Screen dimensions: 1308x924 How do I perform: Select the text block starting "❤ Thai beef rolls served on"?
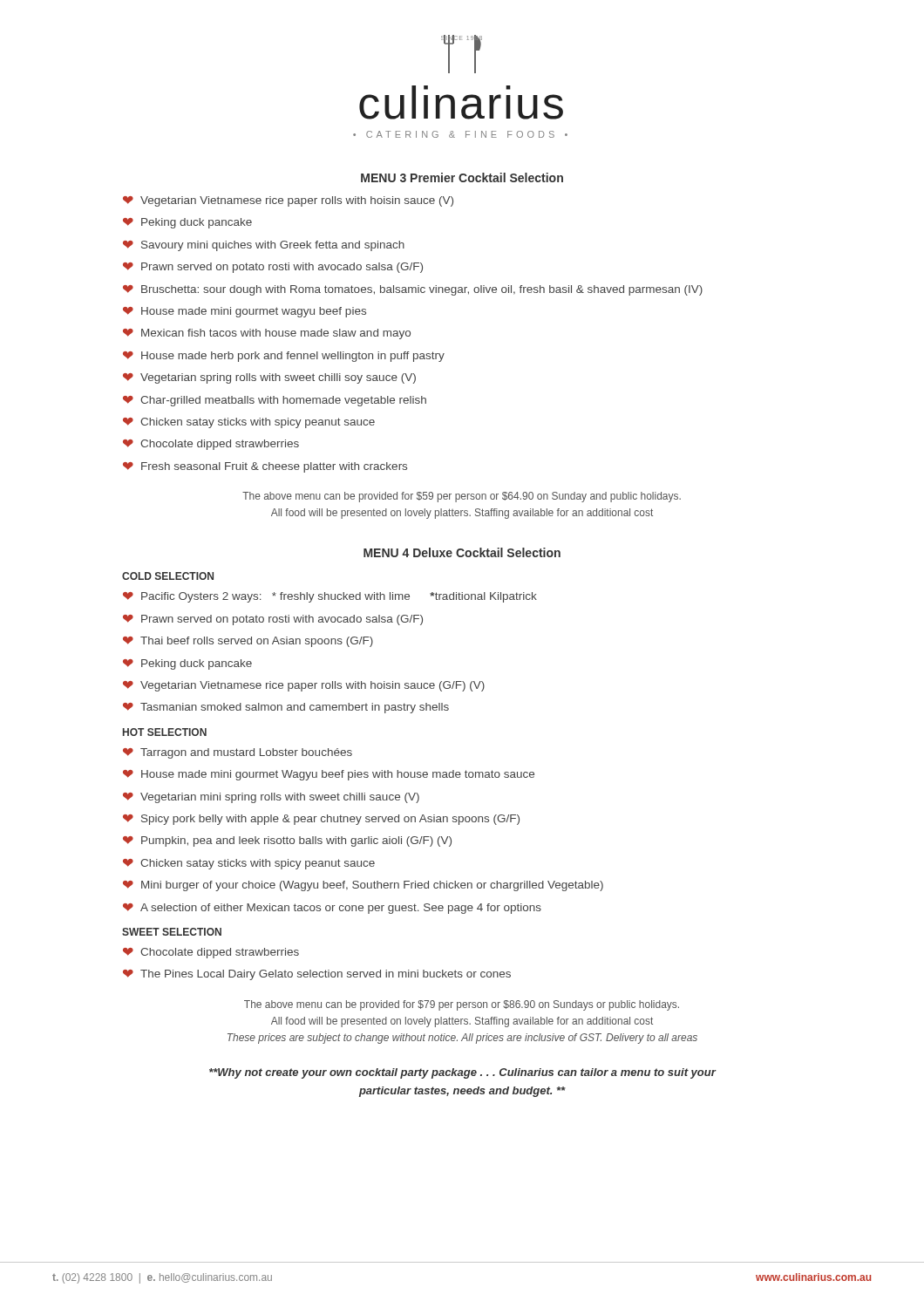pos(248,642)
